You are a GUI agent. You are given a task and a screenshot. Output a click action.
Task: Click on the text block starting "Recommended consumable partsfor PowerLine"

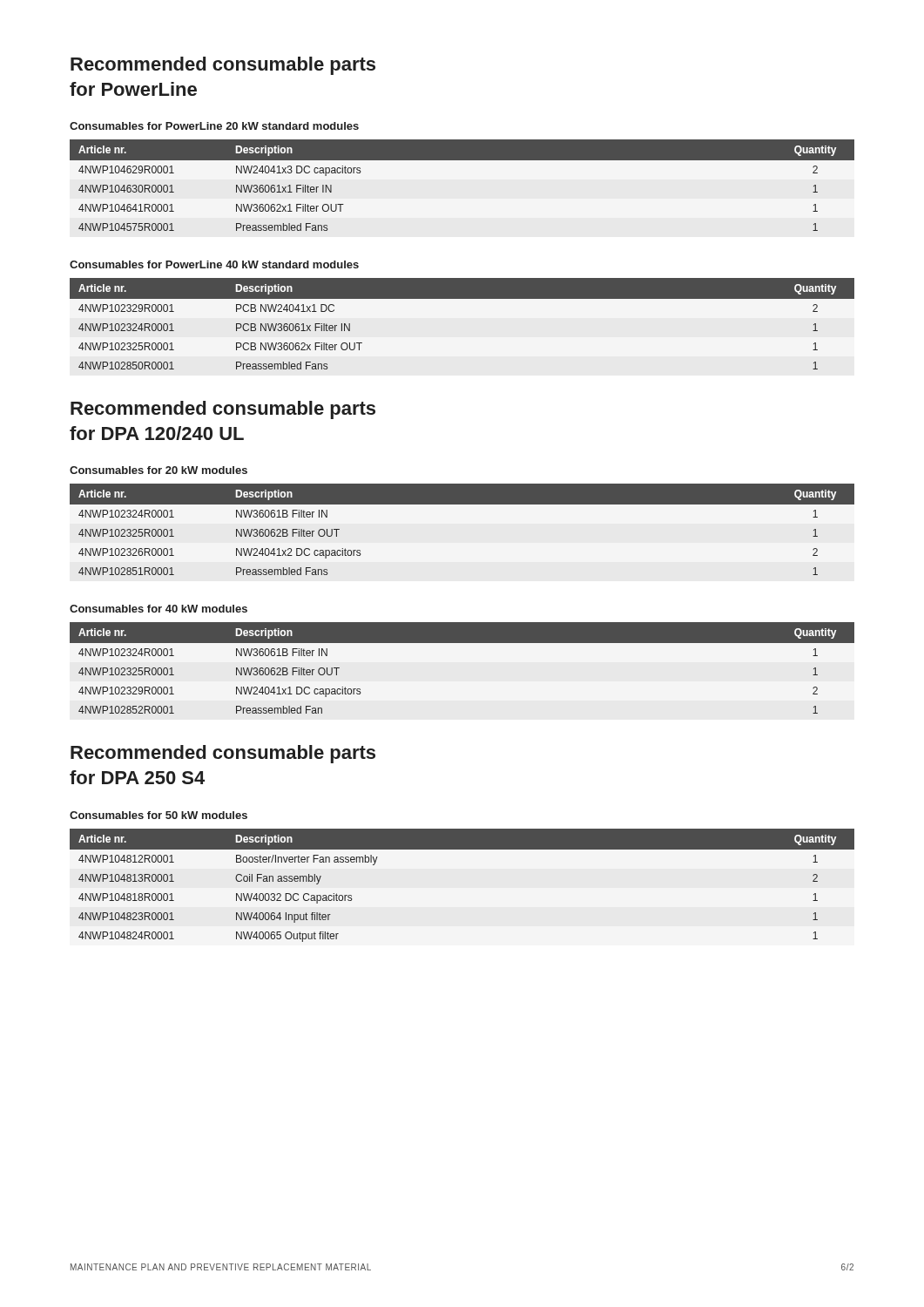click(x=223, y=66)
